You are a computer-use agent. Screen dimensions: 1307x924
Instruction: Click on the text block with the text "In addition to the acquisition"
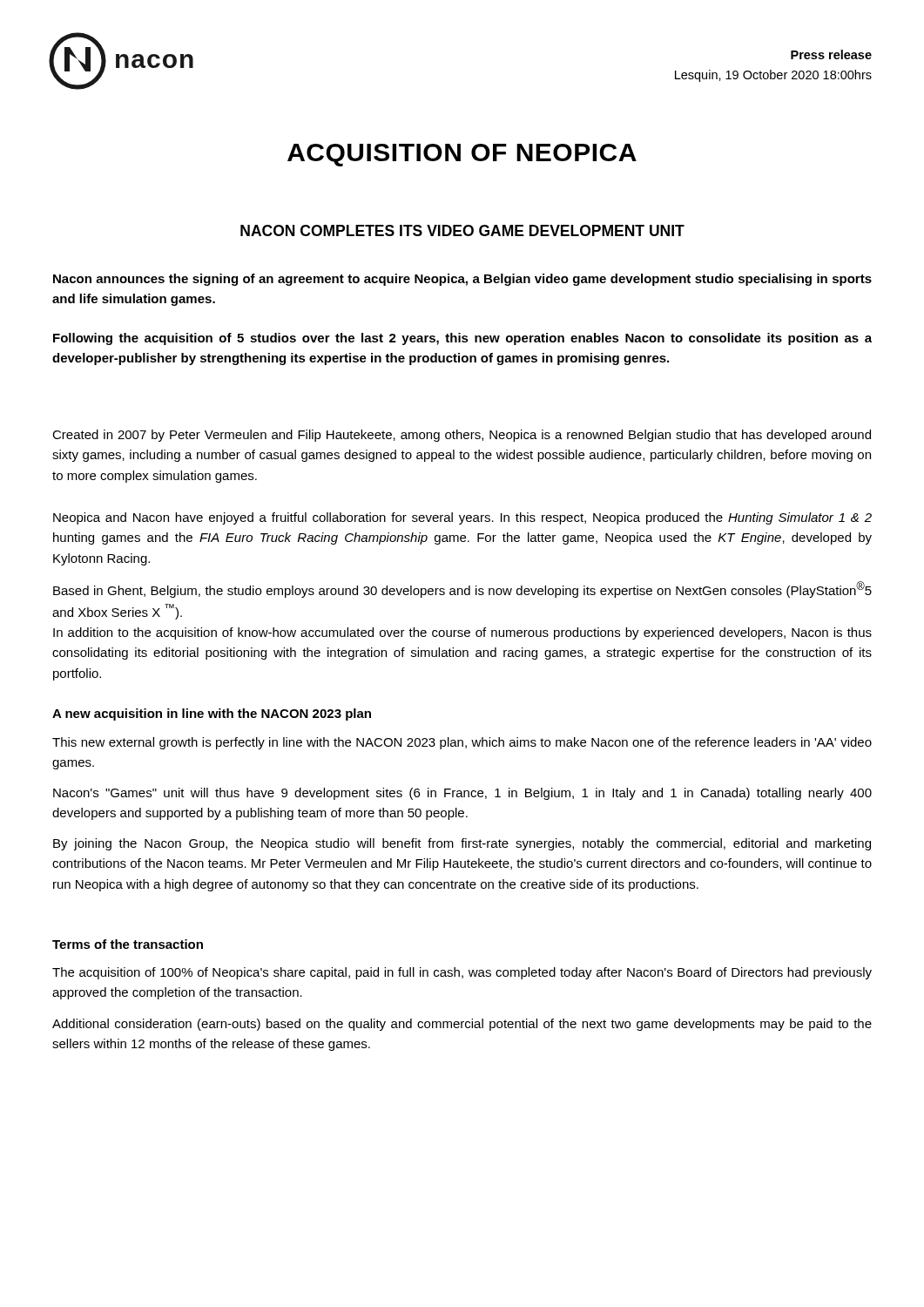pyautogui.click(x=462, y=652)
